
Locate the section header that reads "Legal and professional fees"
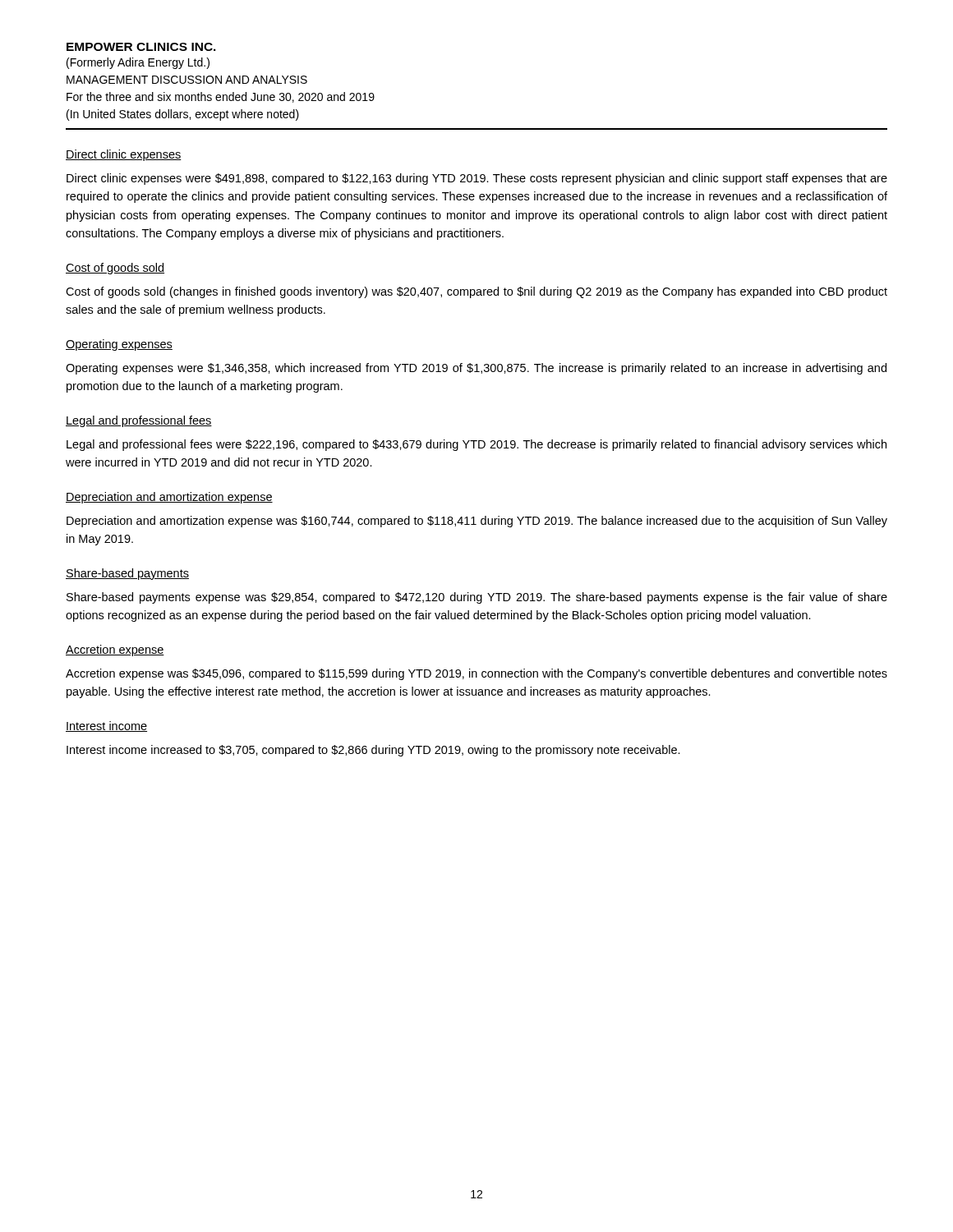point(139,420)
